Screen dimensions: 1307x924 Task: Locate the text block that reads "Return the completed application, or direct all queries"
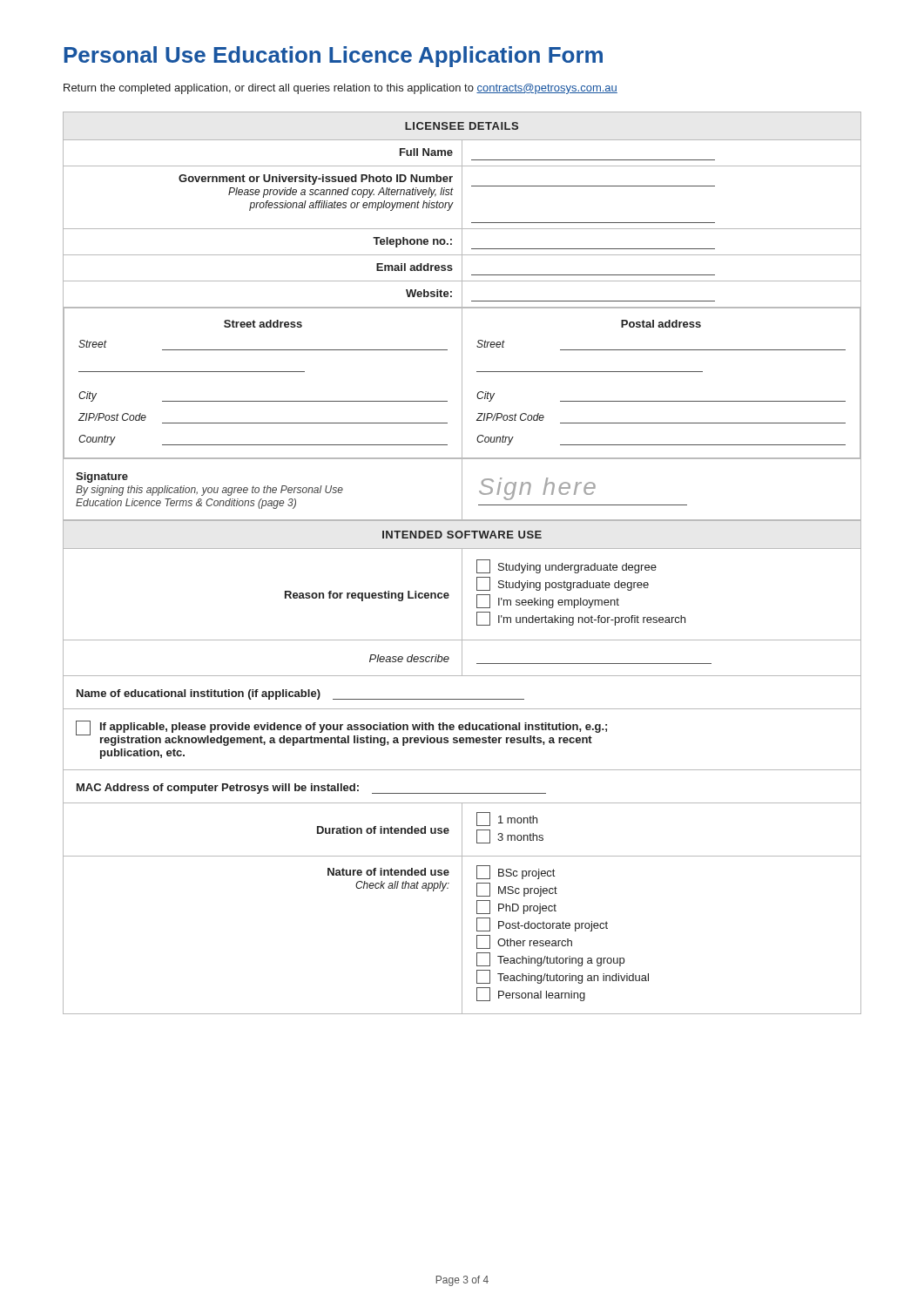[340, 88]
